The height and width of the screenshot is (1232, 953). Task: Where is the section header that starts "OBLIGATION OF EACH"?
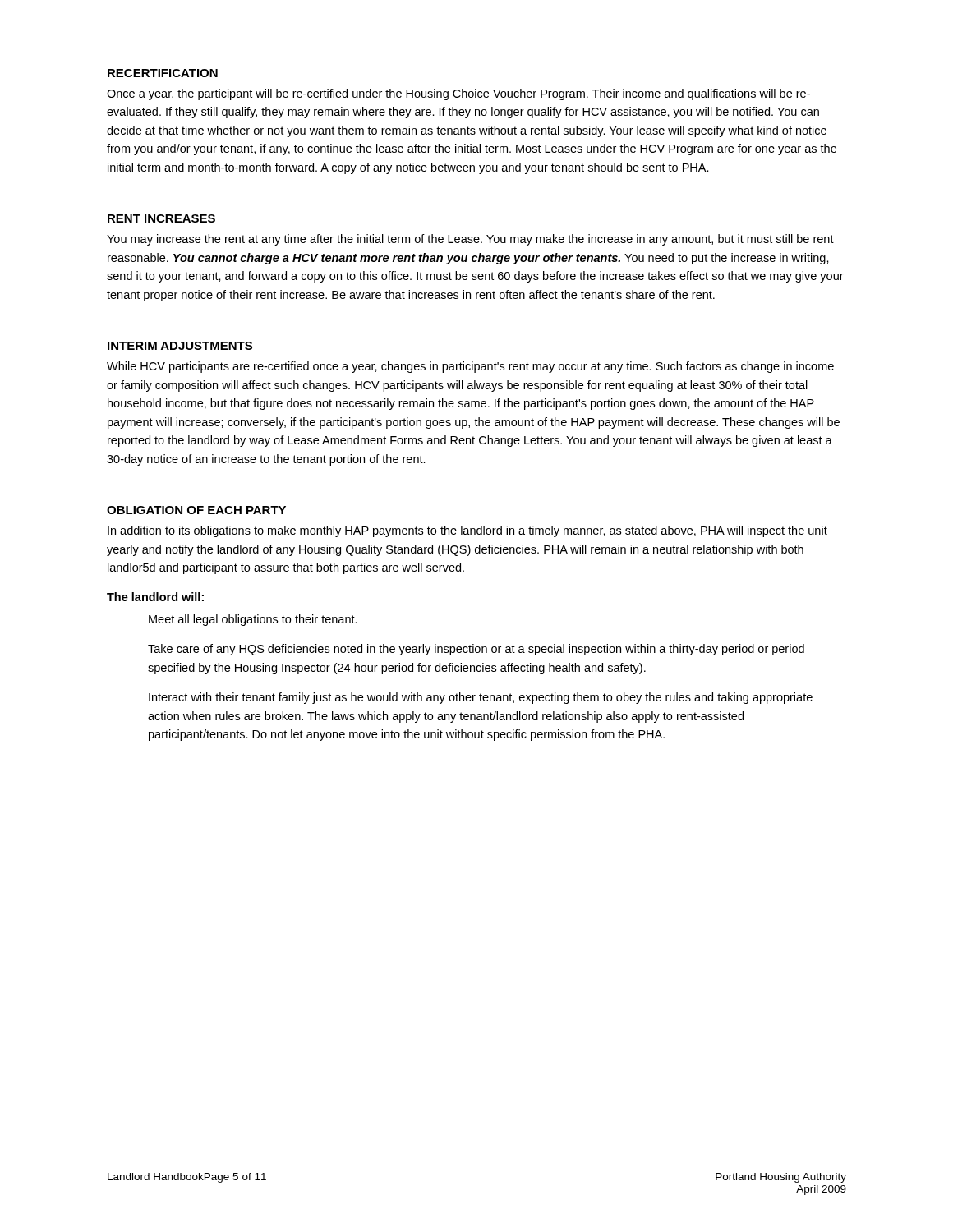coord(197,510)
